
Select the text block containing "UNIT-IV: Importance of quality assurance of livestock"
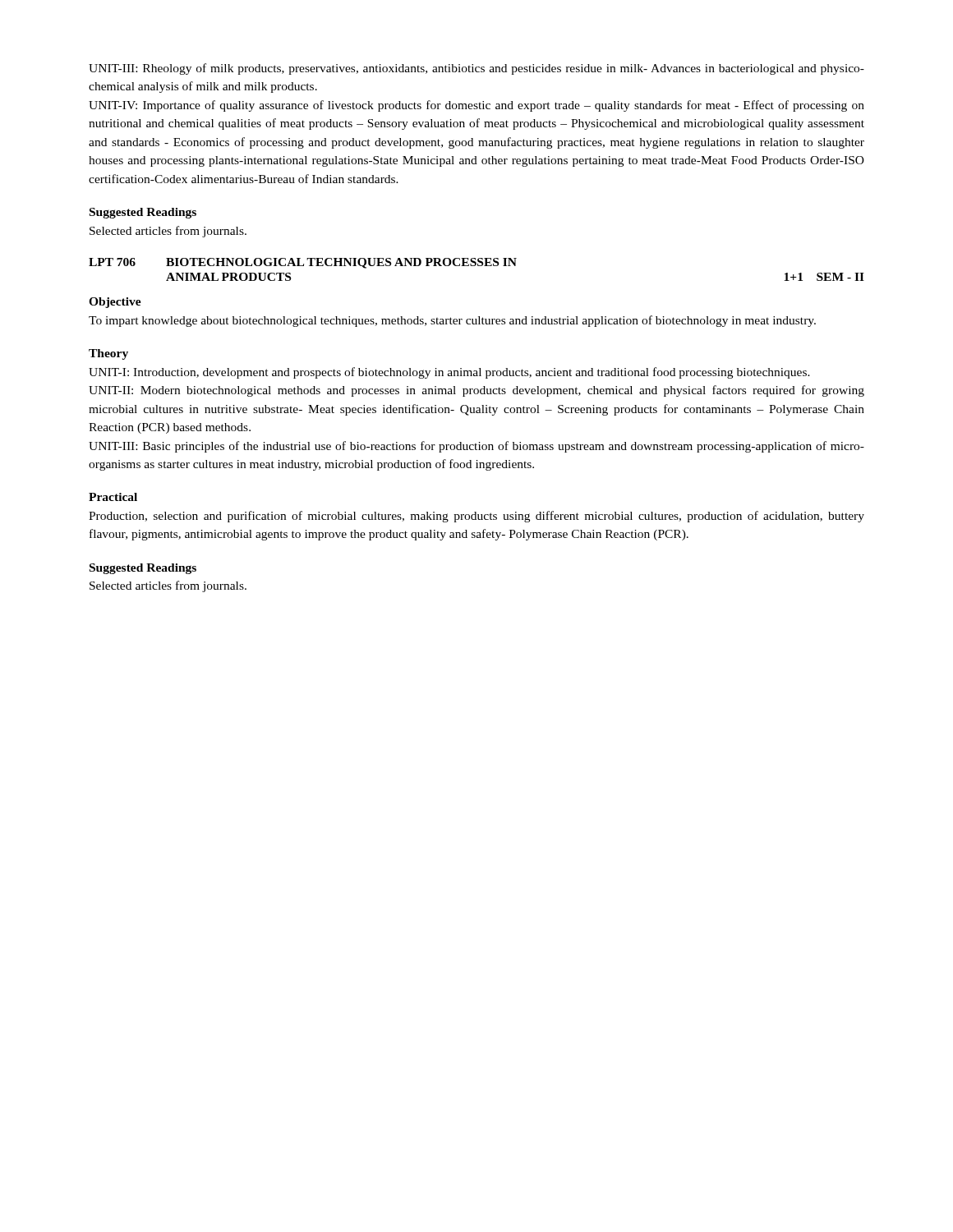pyautogui.click(x=476, y=142)
